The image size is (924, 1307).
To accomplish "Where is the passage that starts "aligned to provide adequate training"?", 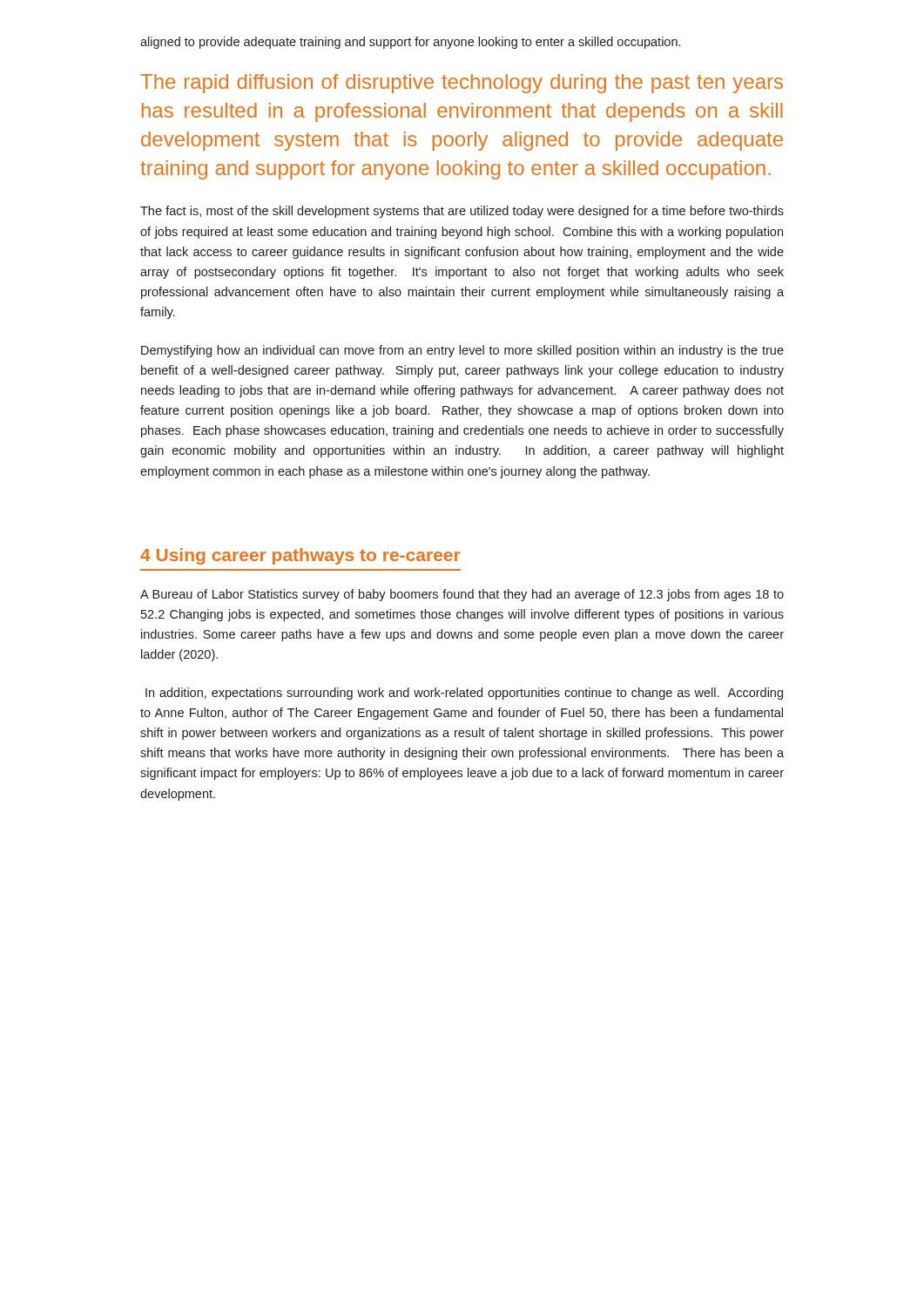I will 462,42.
